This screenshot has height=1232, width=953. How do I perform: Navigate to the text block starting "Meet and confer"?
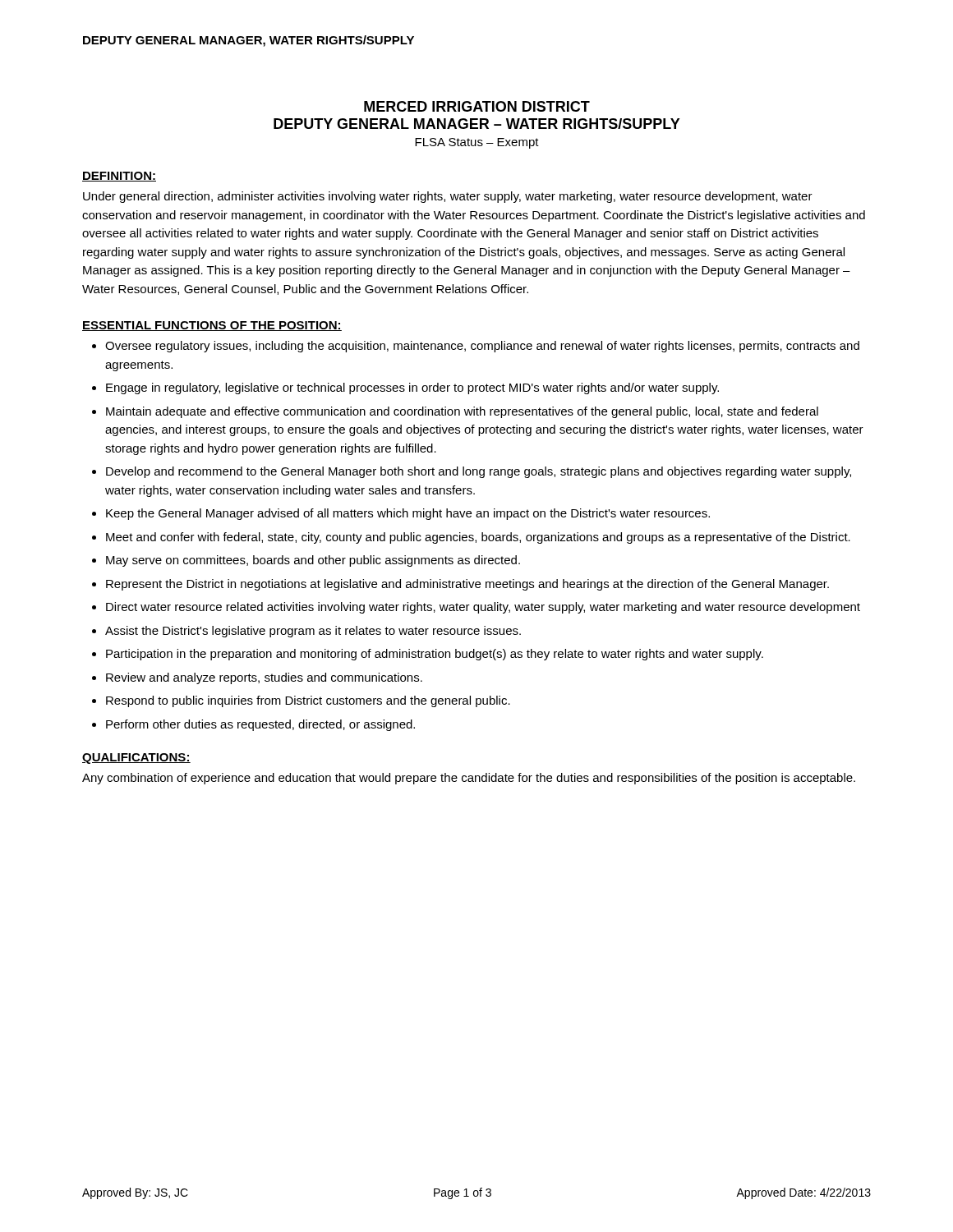[476, 537]
